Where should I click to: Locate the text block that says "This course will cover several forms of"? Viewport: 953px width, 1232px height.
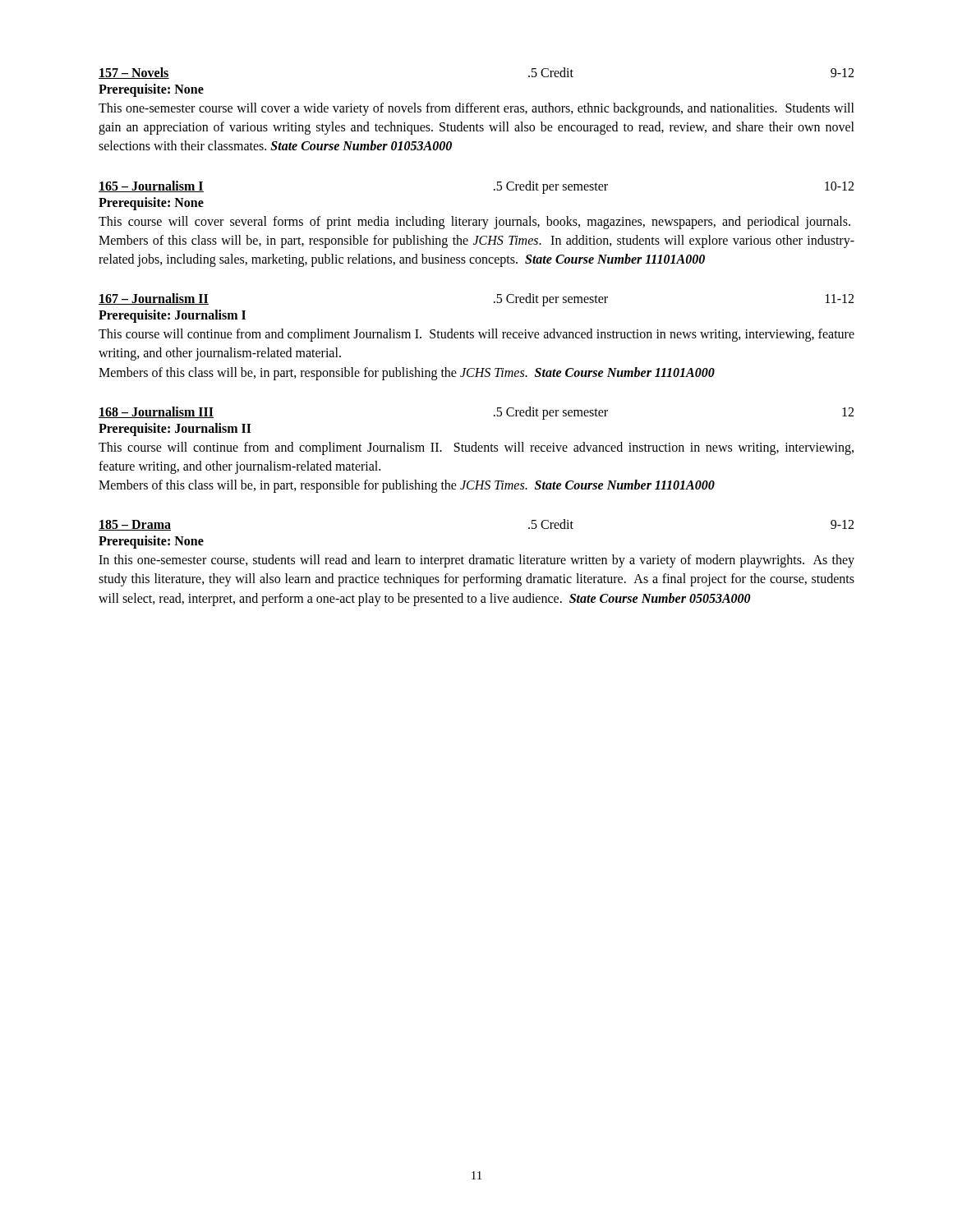(x=476, y=240)
